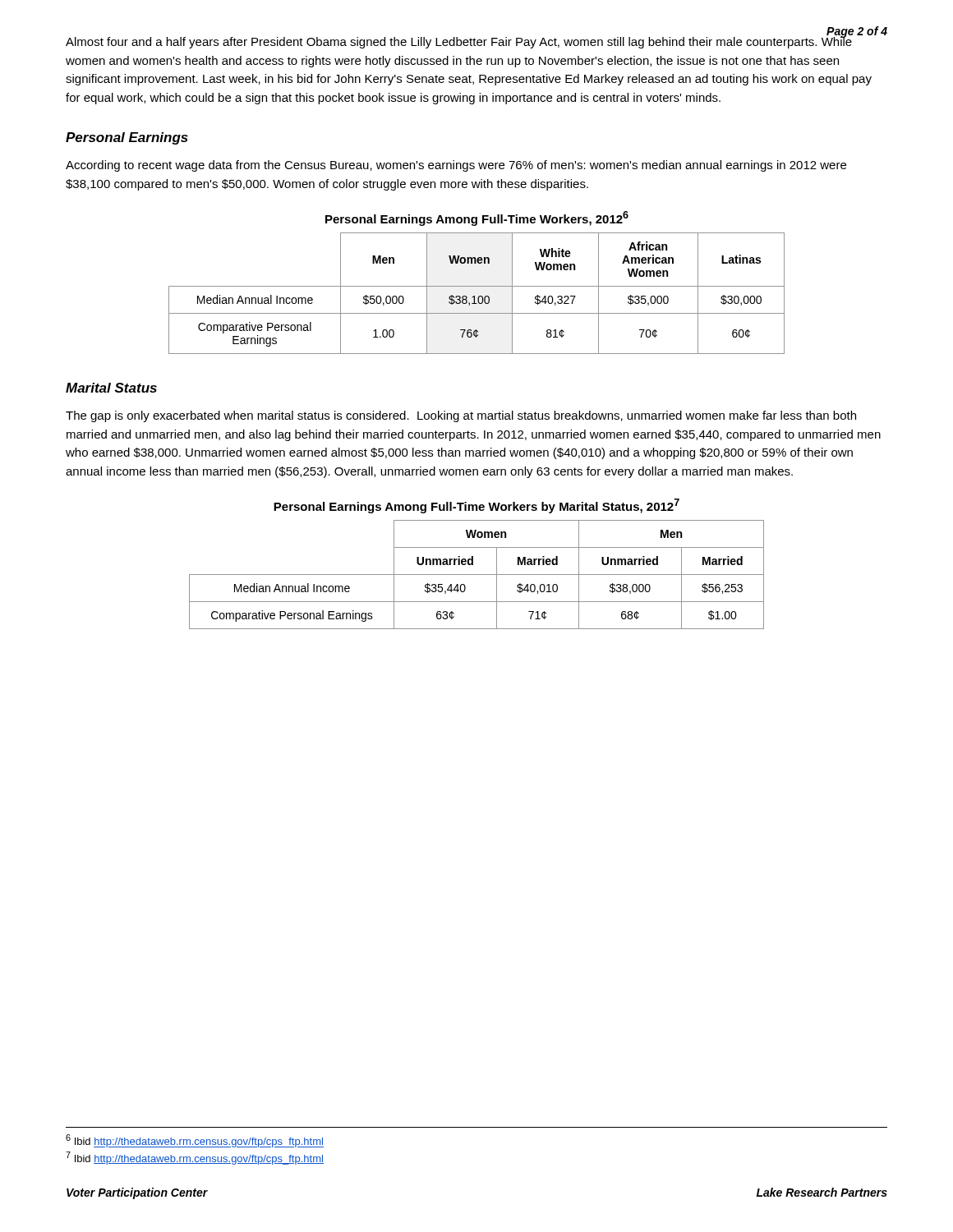Find the text block that says "Almost four and a half years after"
953x1232 pixels.
coord(469,69)
